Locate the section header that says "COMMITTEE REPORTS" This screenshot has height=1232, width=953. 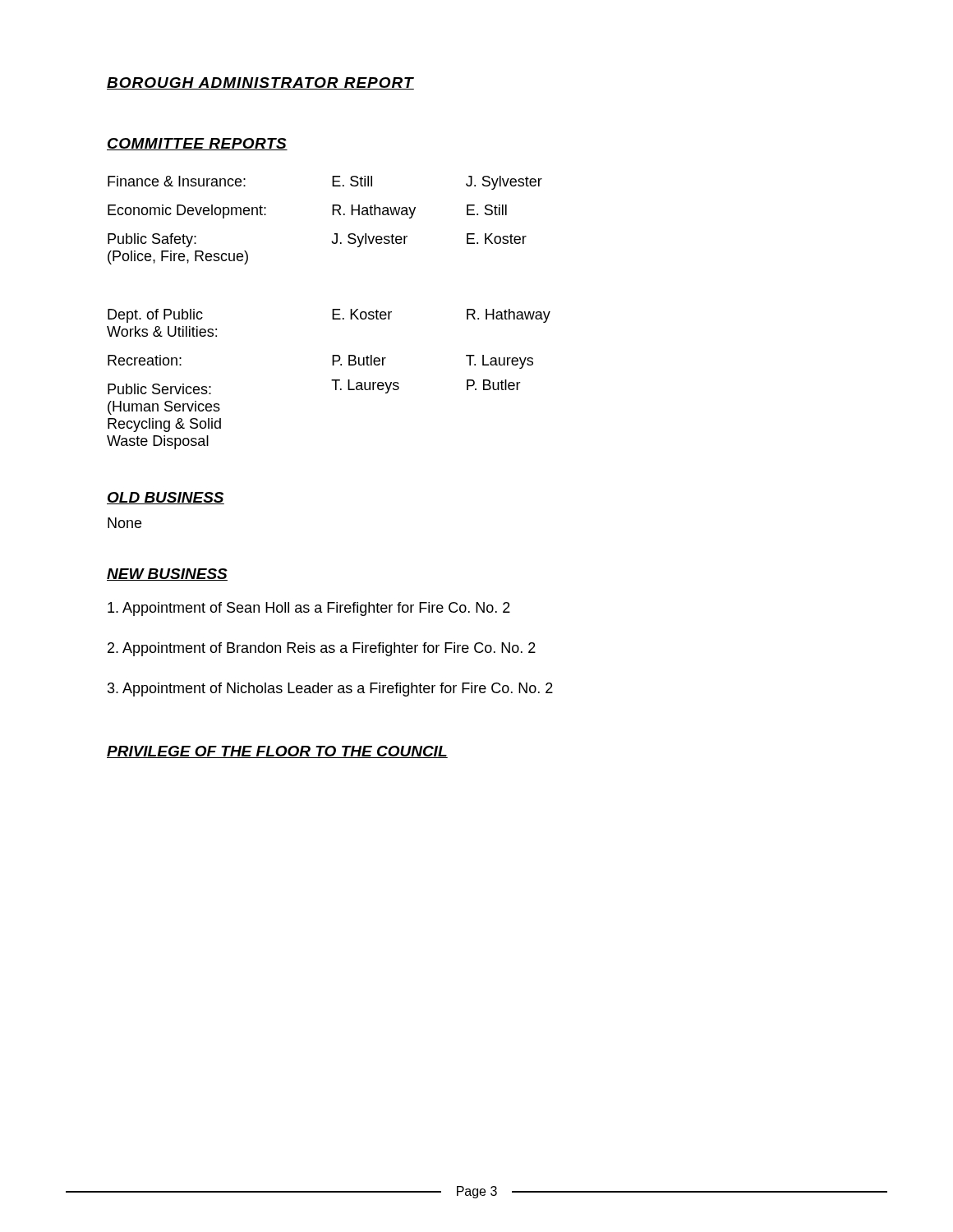[x=197, y=143]
